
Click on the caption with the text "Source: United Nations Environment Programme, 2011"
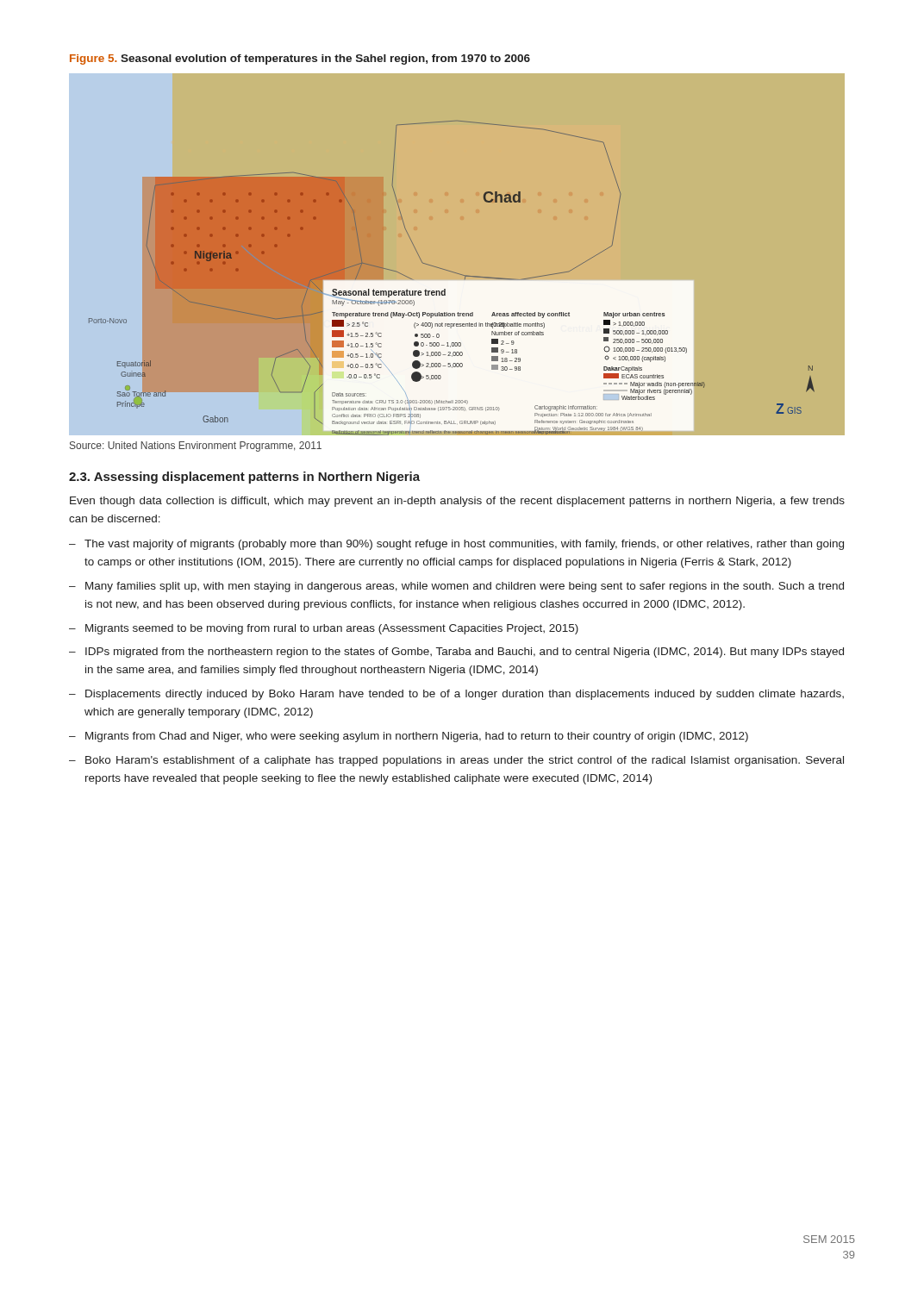coord(195,446)
